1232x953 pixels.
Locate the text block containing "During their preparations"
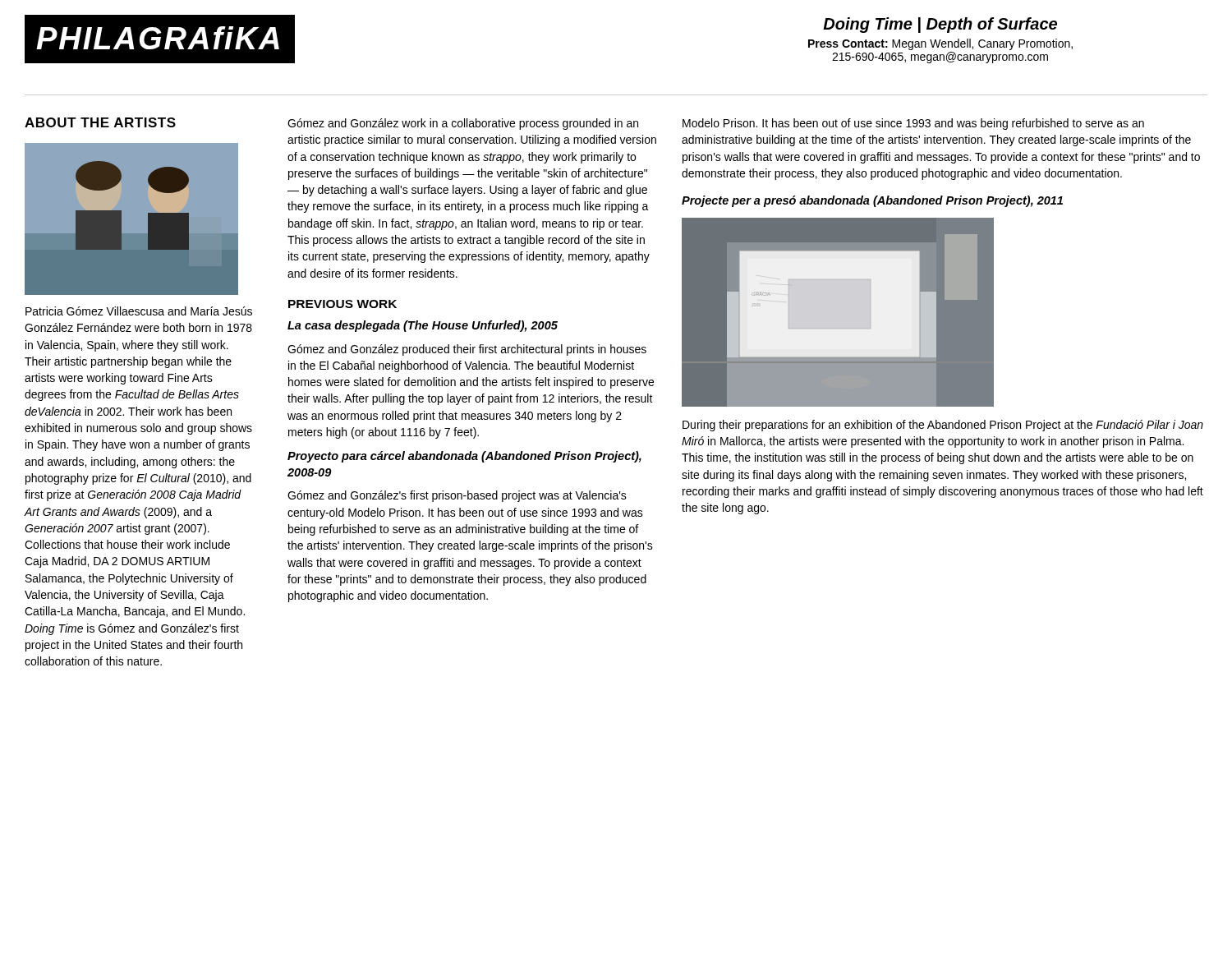pyautogui.click(x=945, y=466)
